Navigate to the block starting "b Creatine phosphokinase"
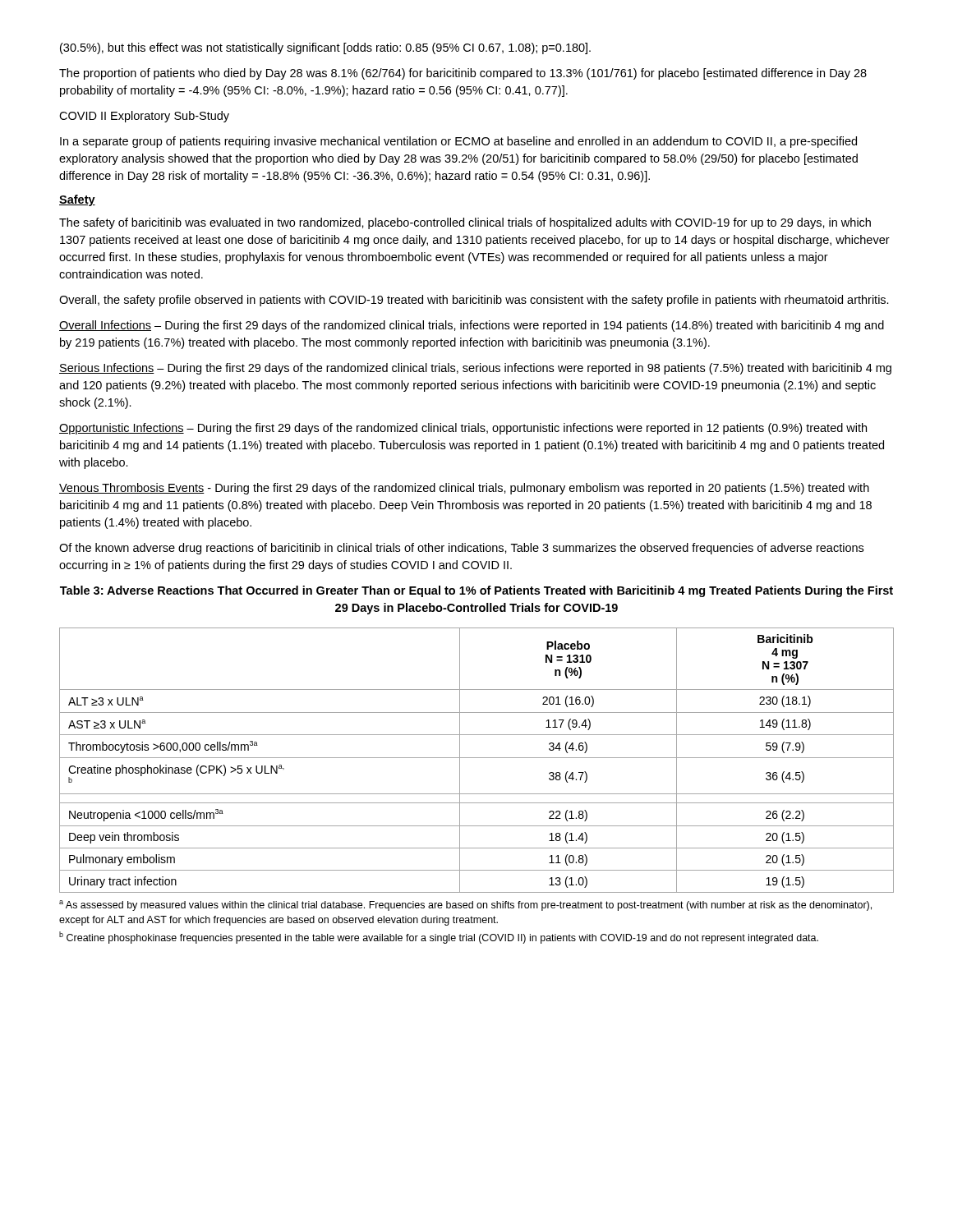 coord(439,937)
